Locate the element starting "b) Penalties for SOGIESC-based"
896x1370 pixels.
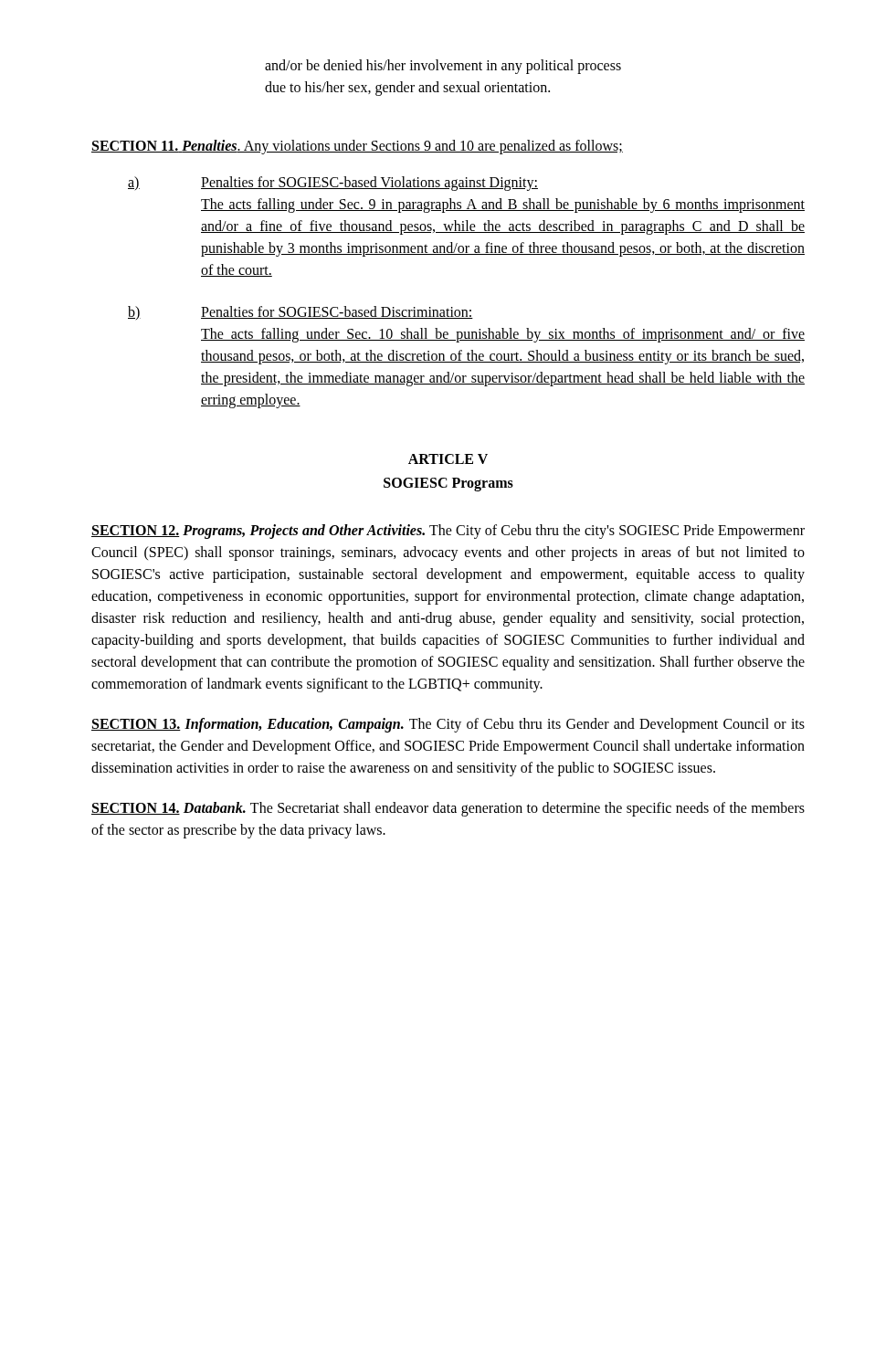pos(466,356)
